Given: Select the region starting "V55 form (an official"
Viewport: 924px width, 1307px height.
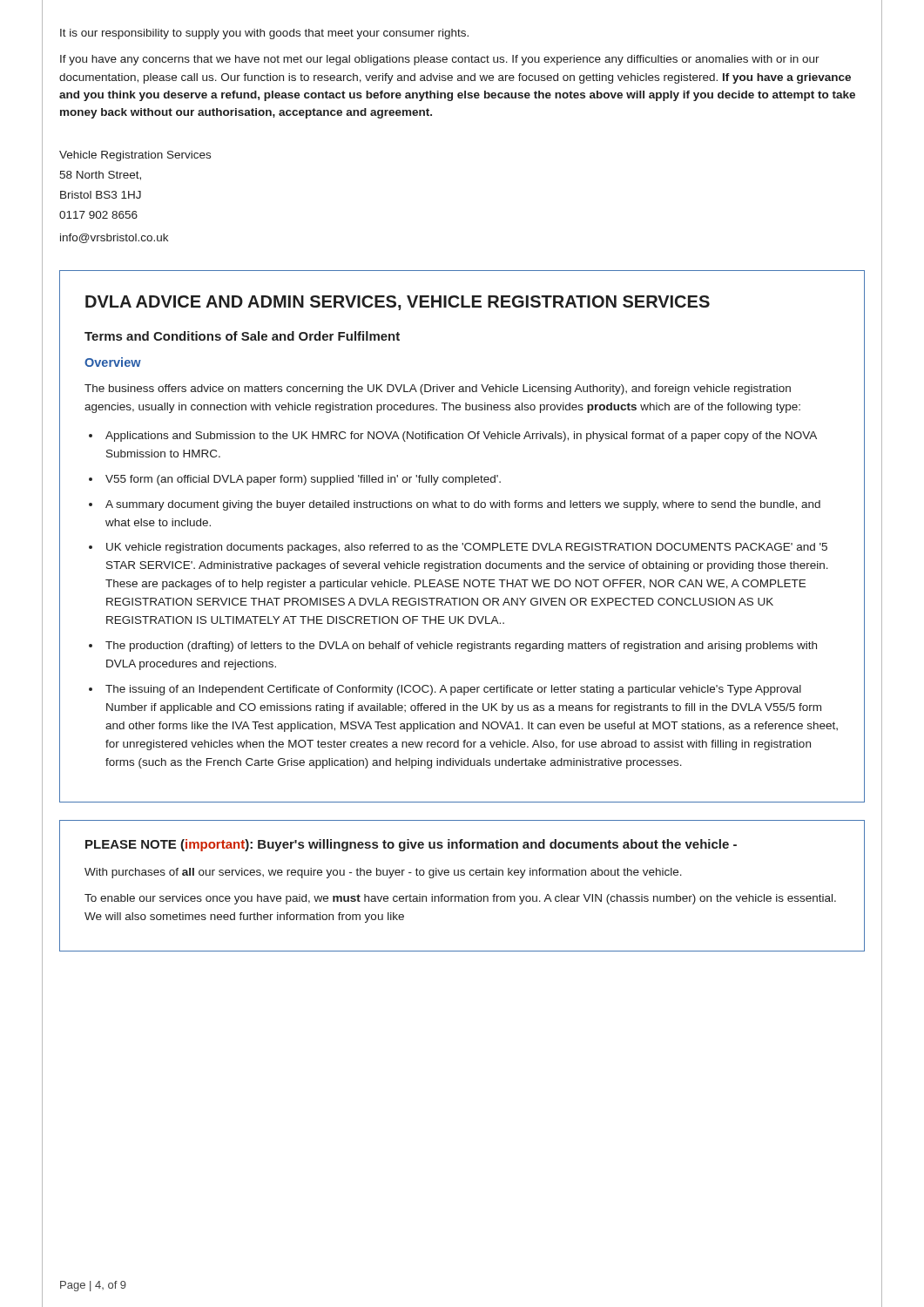Looking at the screenshot, I should tap(303, 478).
